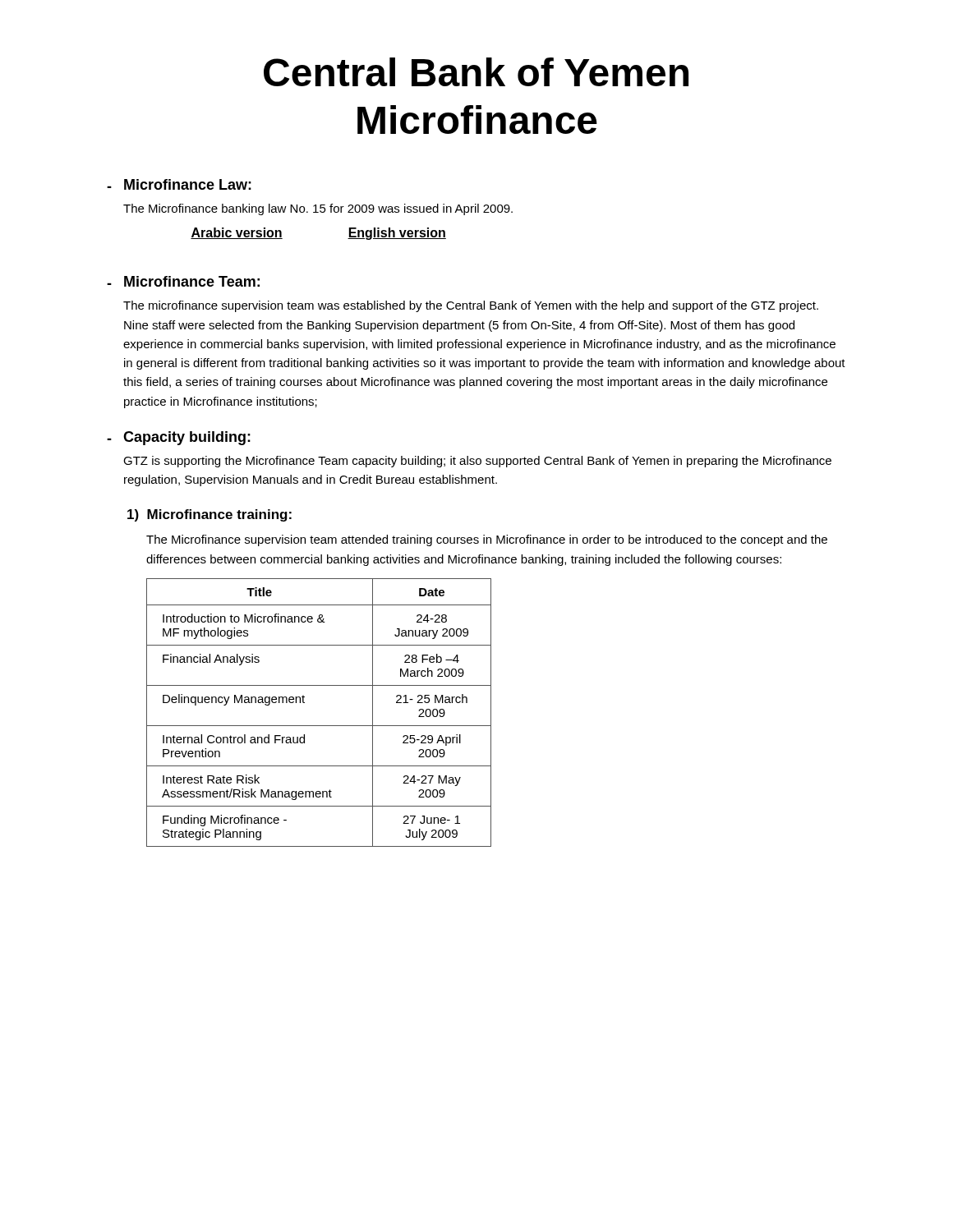Click where it says "1) Microfinance training:"
This screenshot has width=953, height=1232.
click(210, 515)
